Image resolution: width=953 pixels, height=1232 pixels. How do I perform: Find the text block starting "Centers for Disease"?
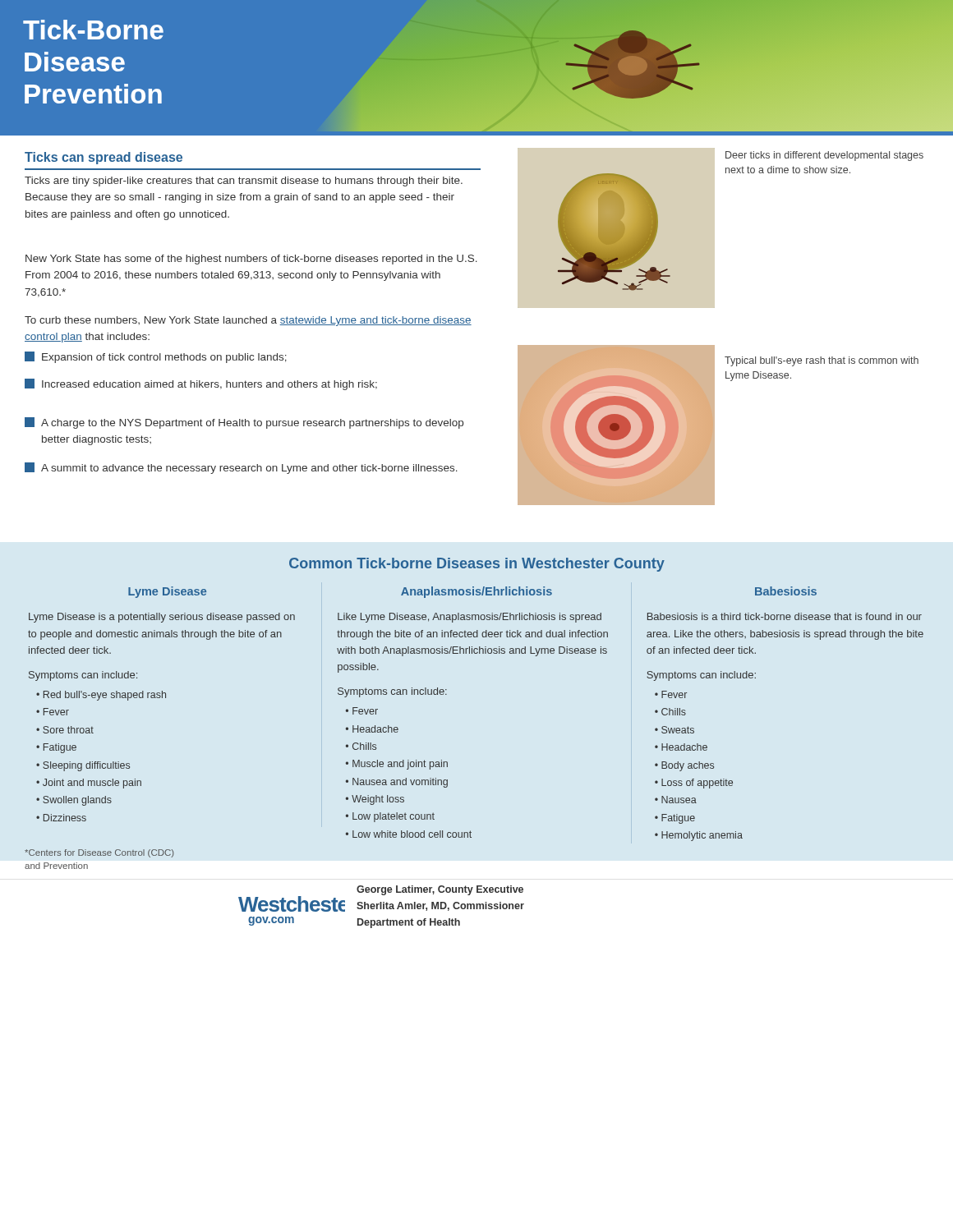click(99, 859)
